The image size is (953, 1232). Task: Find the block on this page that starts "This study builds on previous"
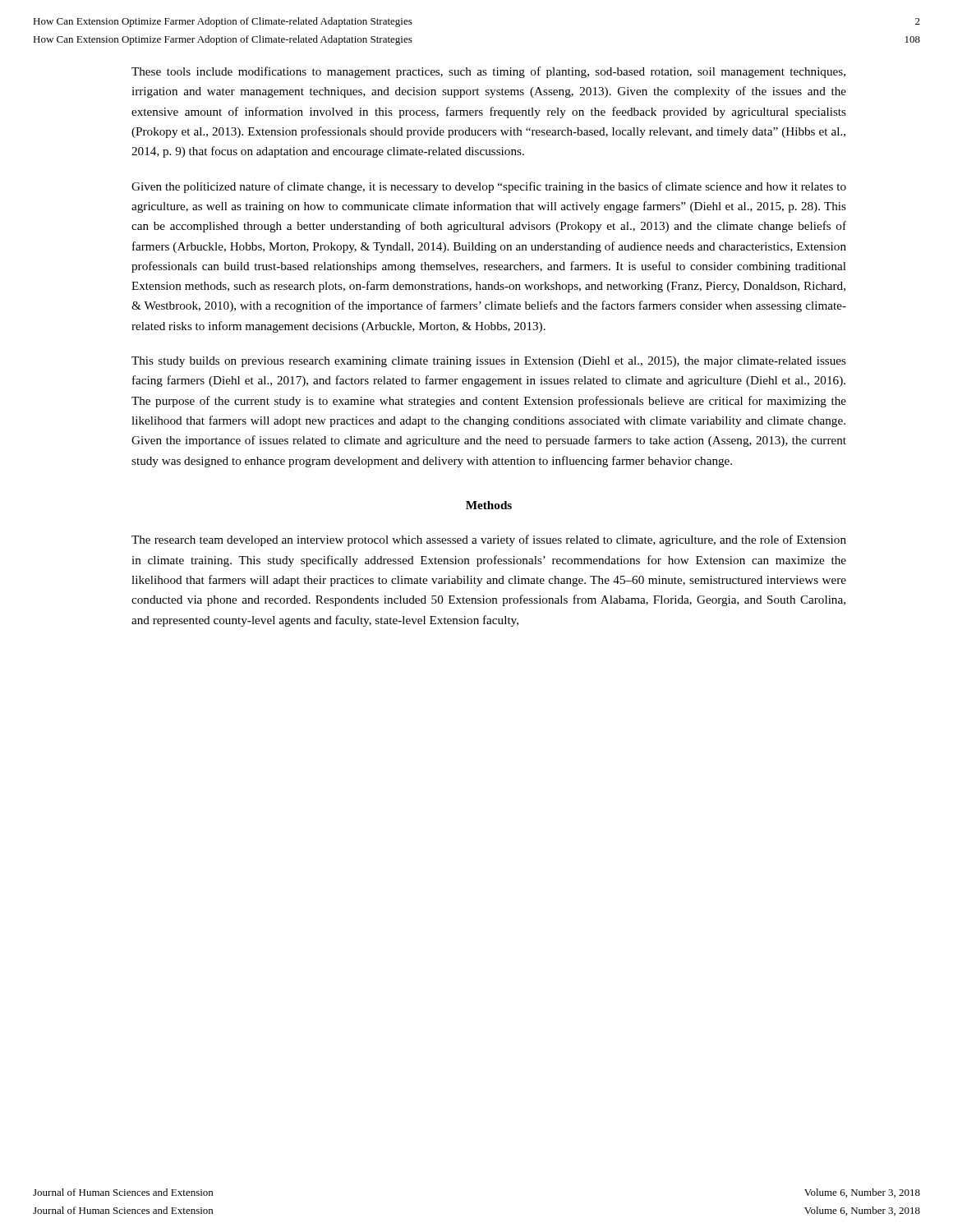click(x=489, y=410)
